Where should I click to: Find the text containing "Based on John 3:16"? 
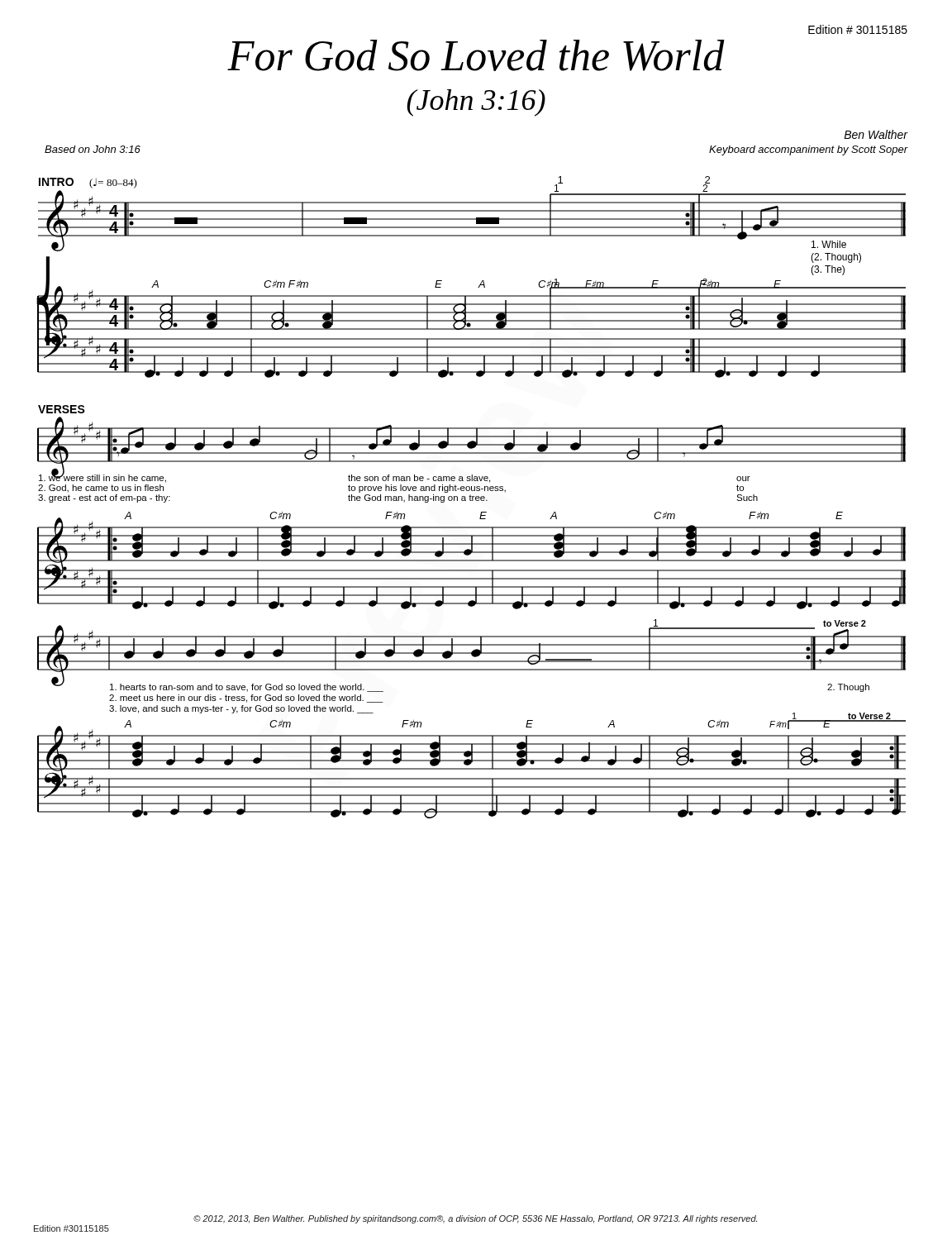pos(92,149)
